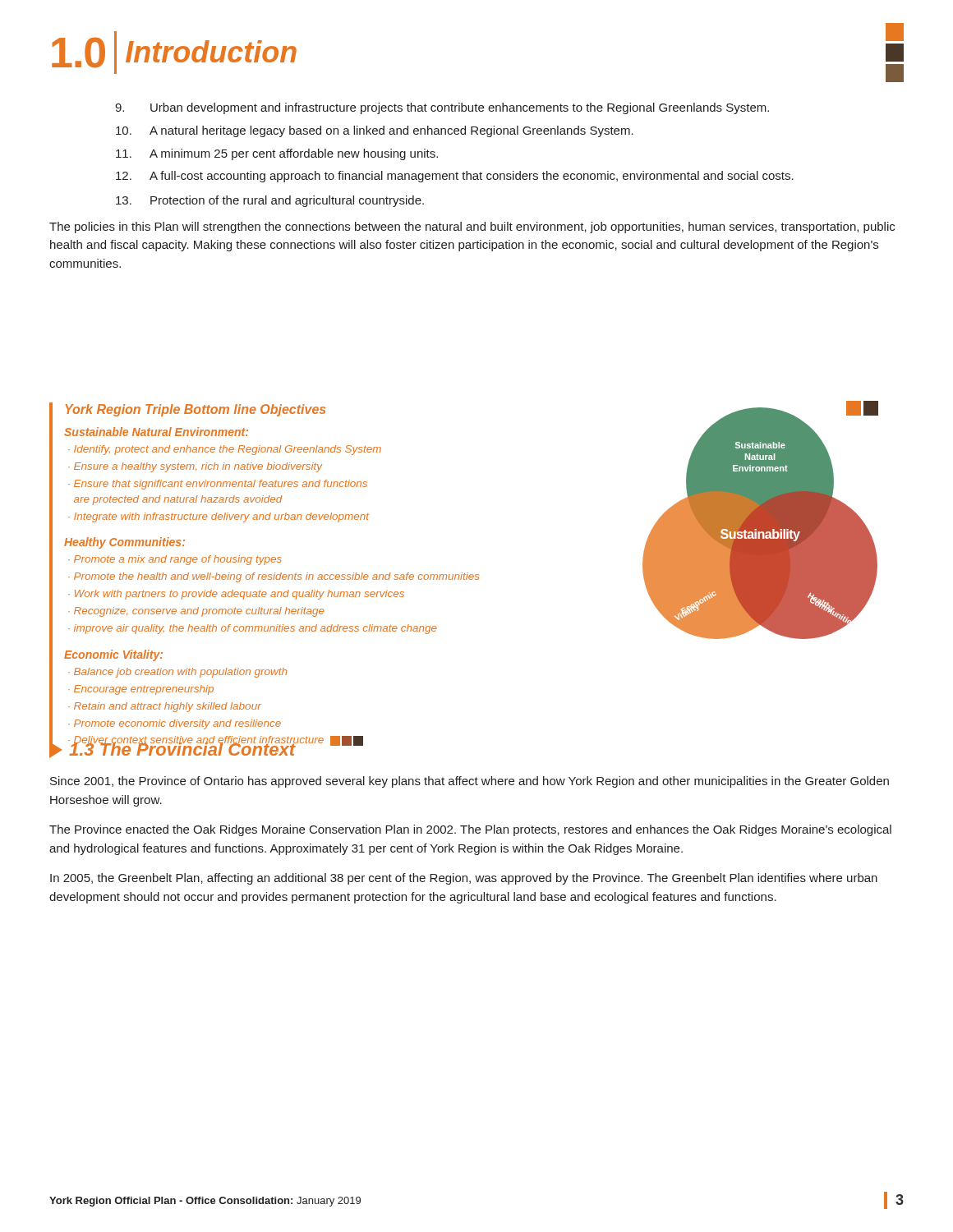
Task: Locate the text block starting "1.3 The Provincial Context"
Action: pos(172,750)
